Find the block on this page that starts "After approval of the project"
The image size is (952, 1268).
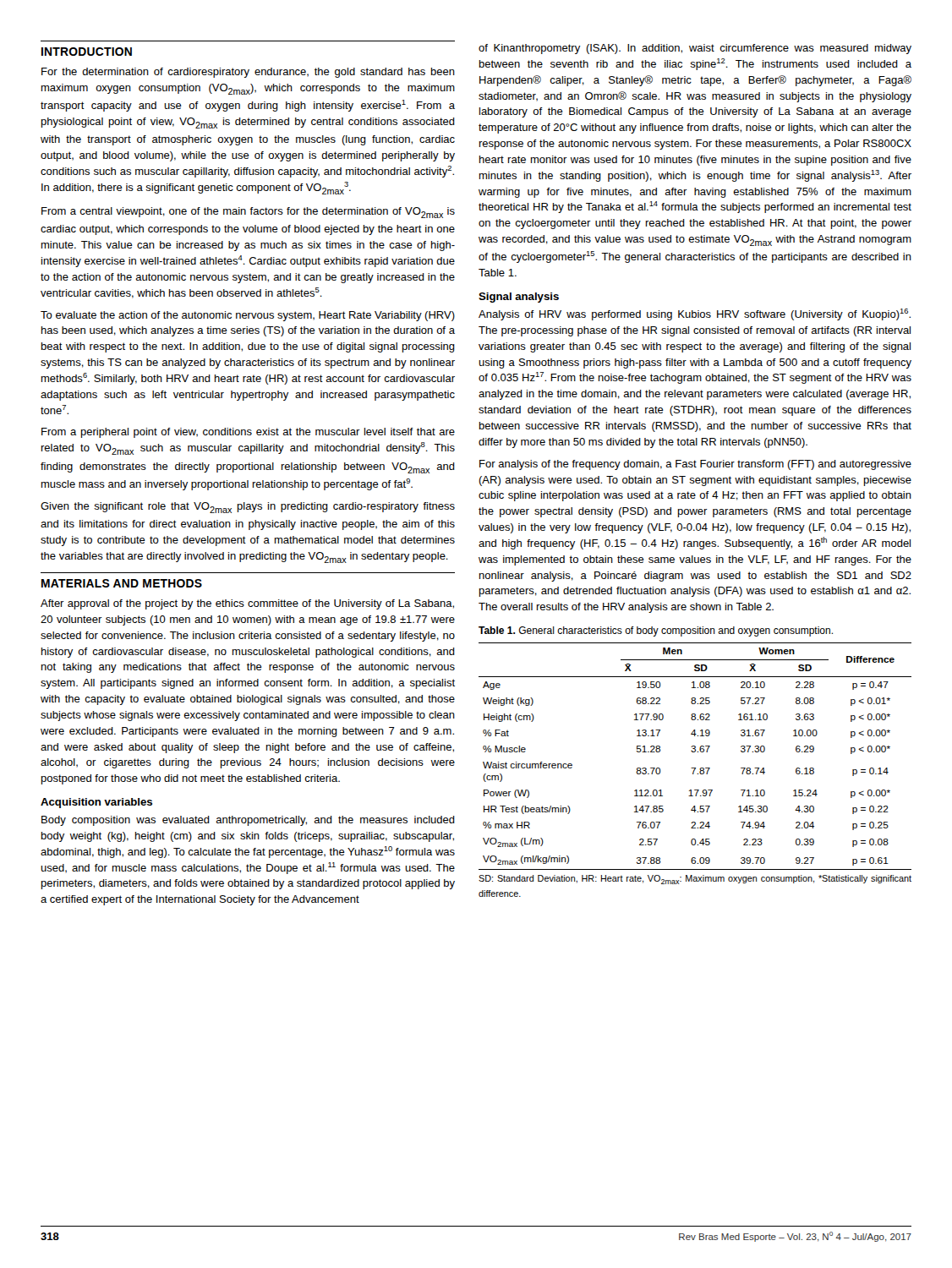tap(248, 692)
